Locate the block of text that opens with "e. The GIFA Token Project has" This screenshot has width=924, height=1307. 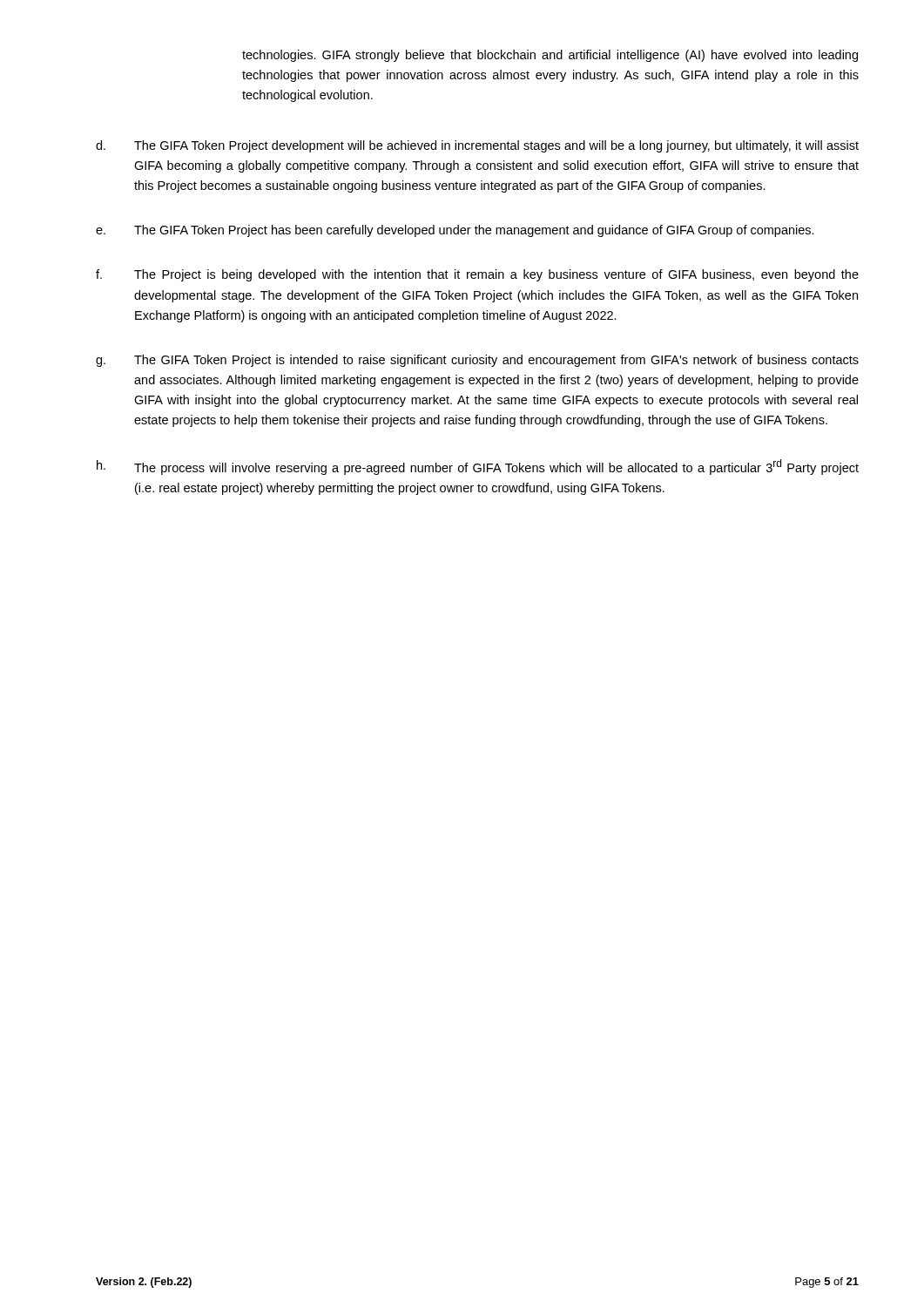pos(477,231)
